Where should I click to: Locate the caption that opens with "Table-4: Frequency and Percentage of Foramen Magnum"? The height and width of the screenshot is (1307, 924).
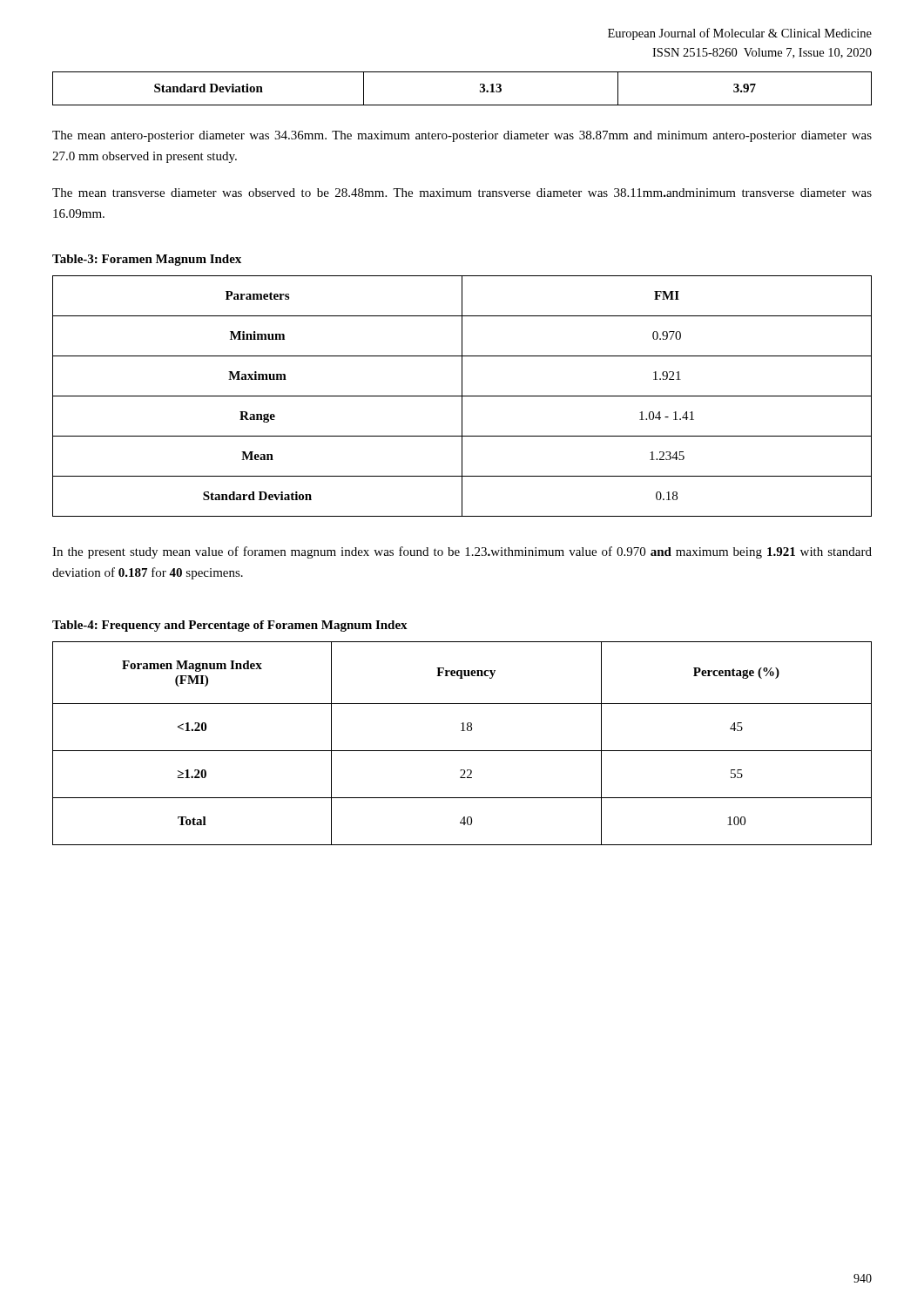230,624
